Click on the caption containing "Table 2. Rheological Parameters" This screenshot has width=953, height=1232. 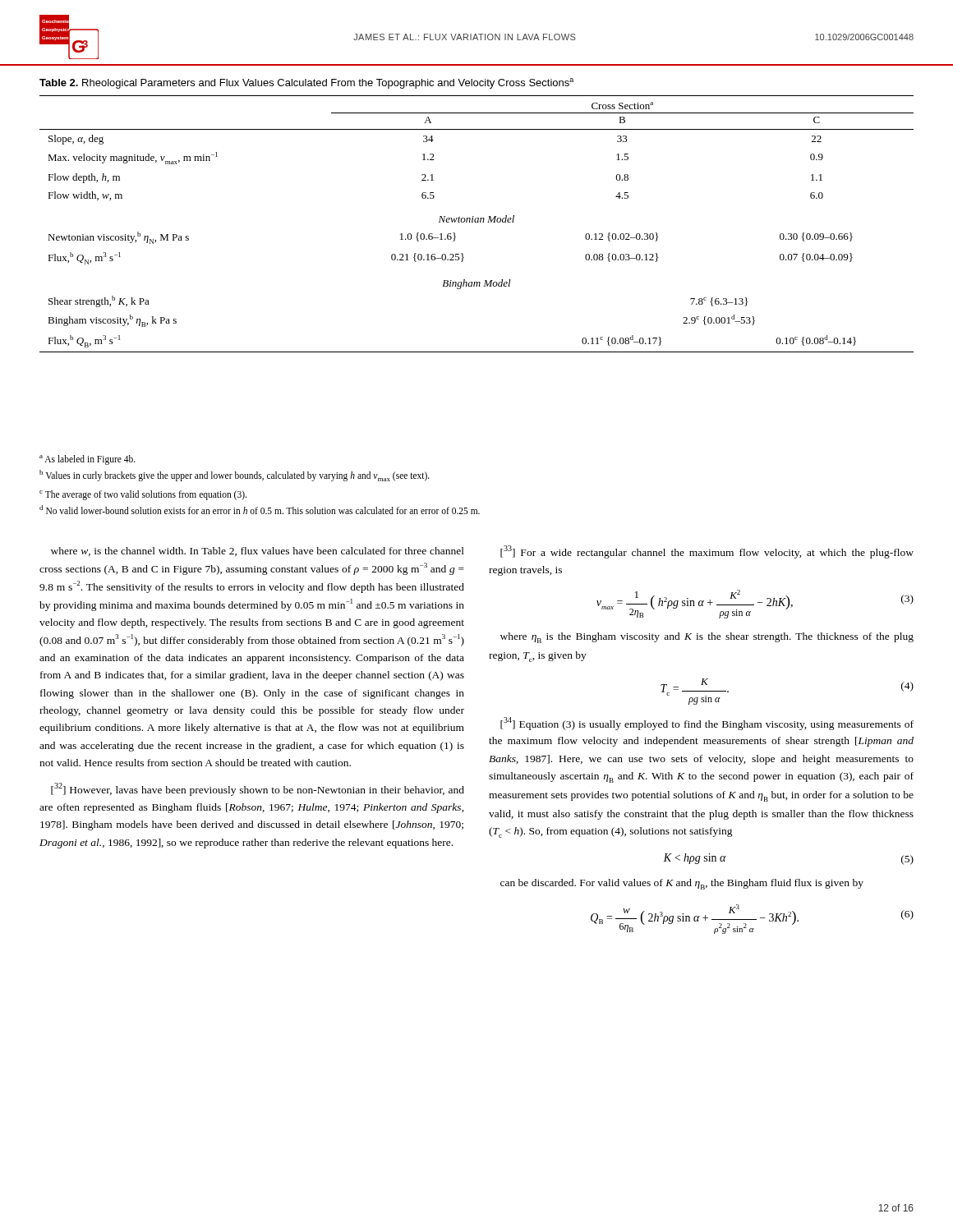(x=307, y=82)
